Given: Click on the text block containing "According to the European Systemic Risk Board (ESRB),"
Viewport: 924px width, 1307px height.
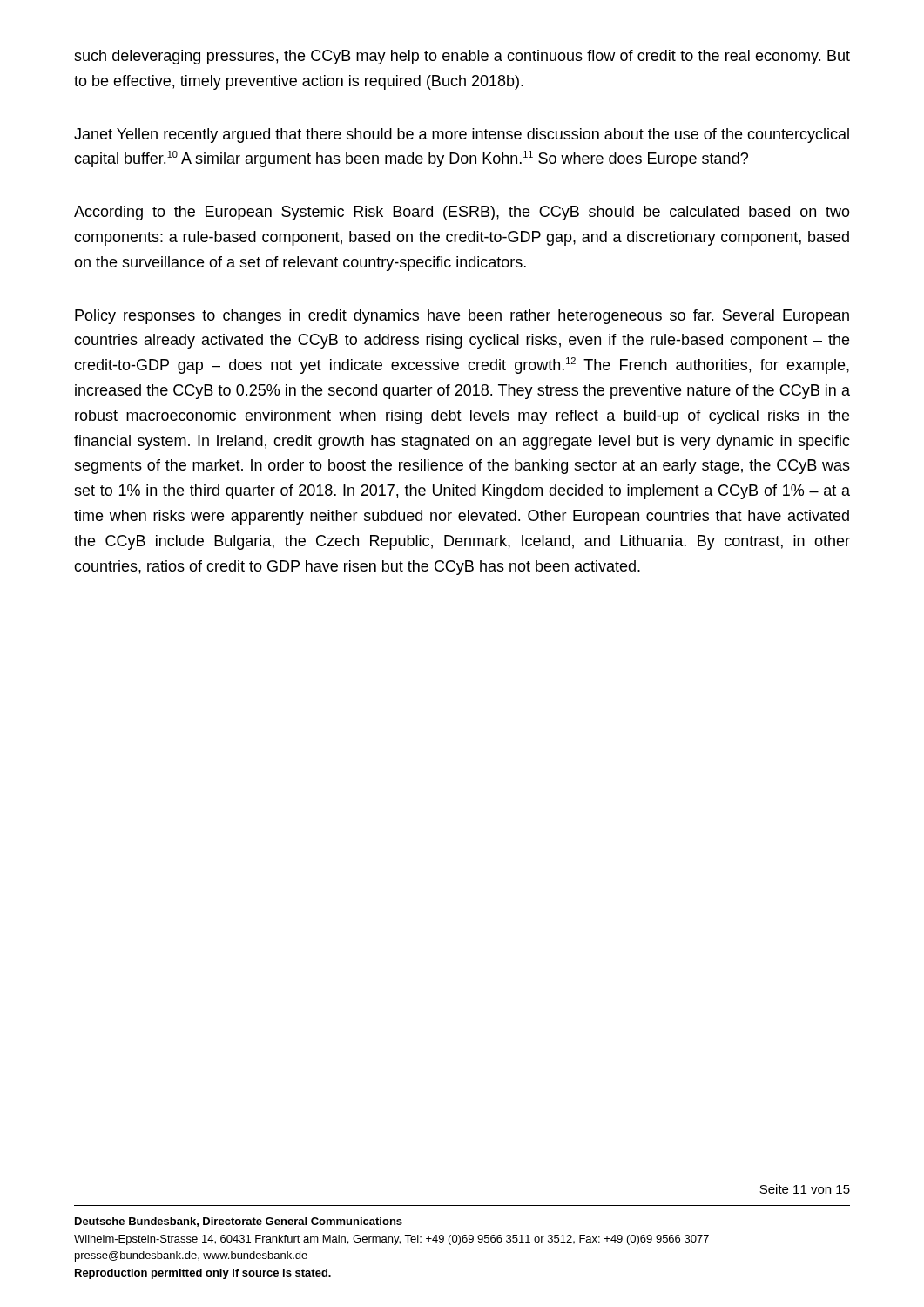Looking at the screenshot, I should click(462, 237).
